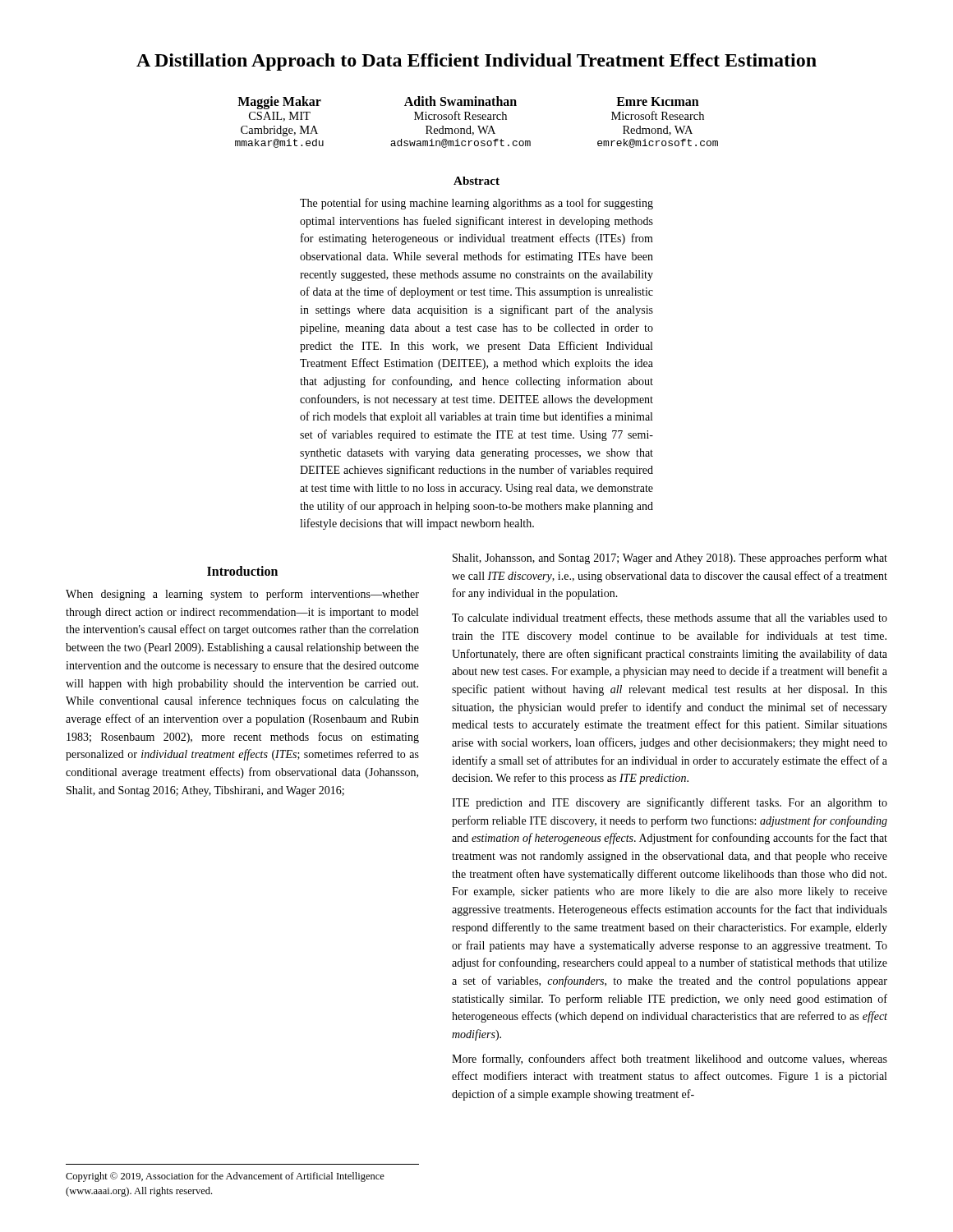The width and height of the screenshot is (953, 1232).
Task: Locate the block of text that opens with "Copyright © 2019, Association for"
Action: tap(225, 1183)
